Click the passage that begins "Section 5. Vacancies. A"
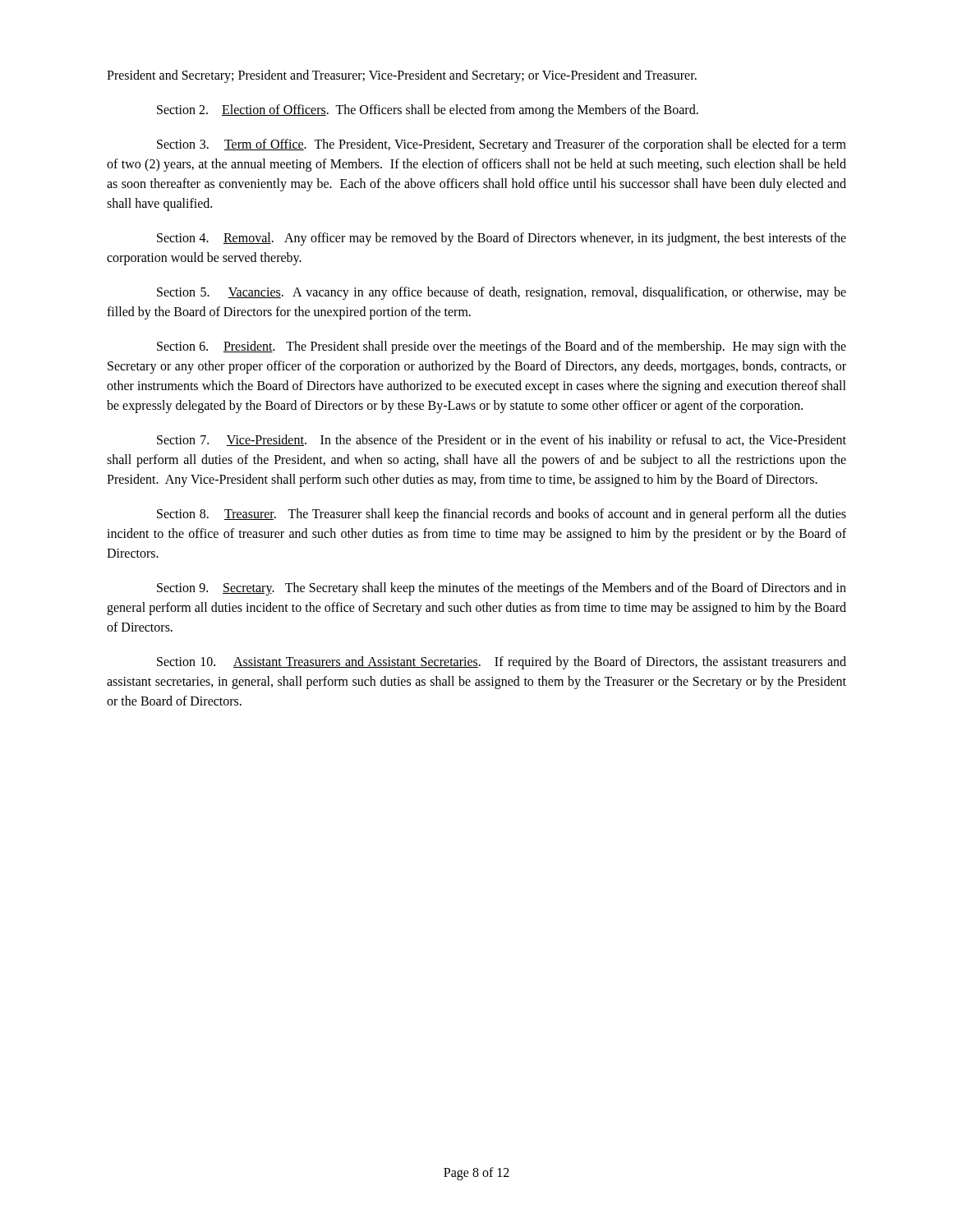953x1232 pixels. pyautogui.click(x=476, y=302)
